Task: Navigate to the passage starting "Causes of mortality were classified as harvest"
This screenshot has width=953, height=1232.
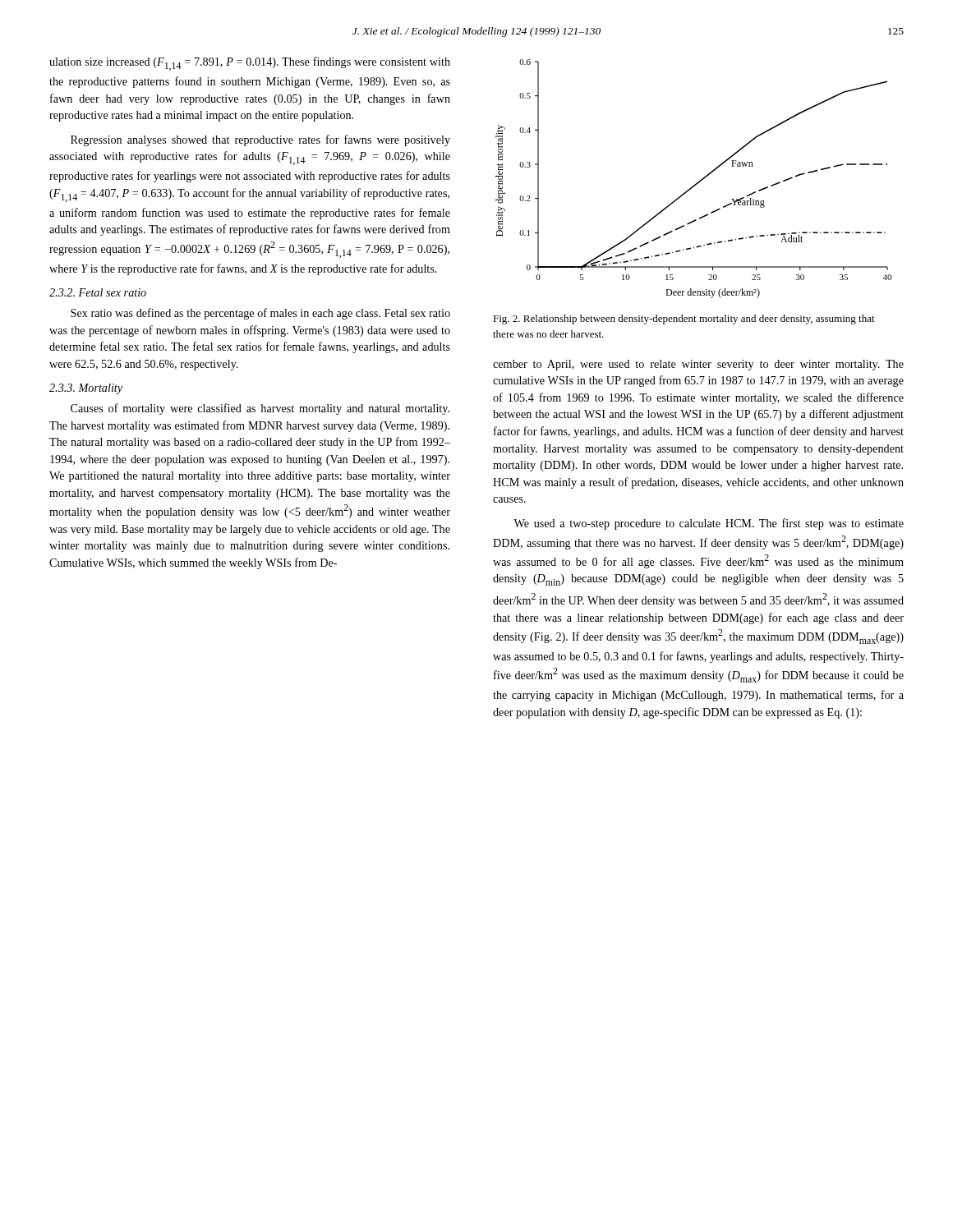Action: pyautogui.click(x=250, y=486)
